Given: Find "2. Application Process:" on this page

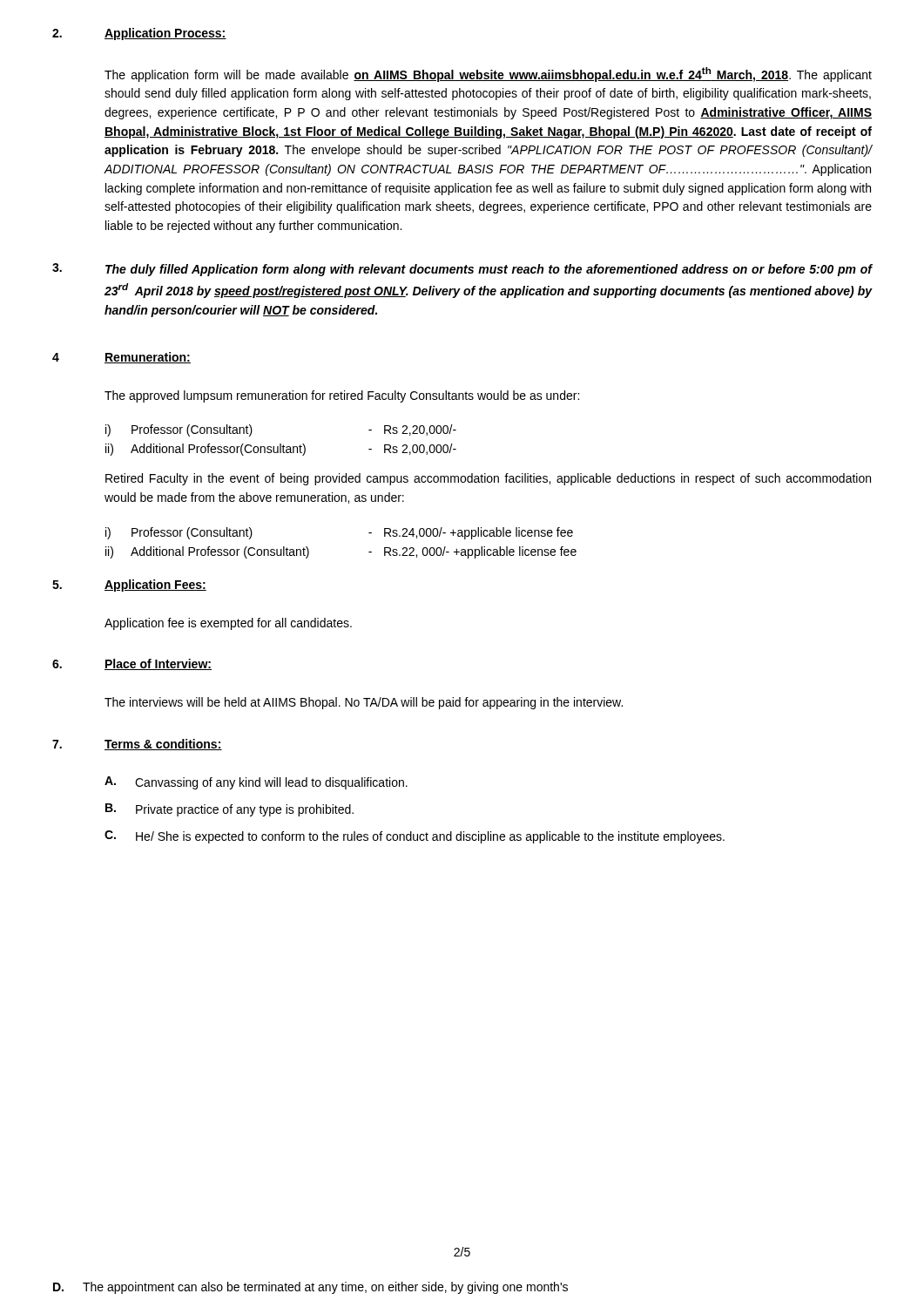Looking at the screenshot, I should pos(139,34).
